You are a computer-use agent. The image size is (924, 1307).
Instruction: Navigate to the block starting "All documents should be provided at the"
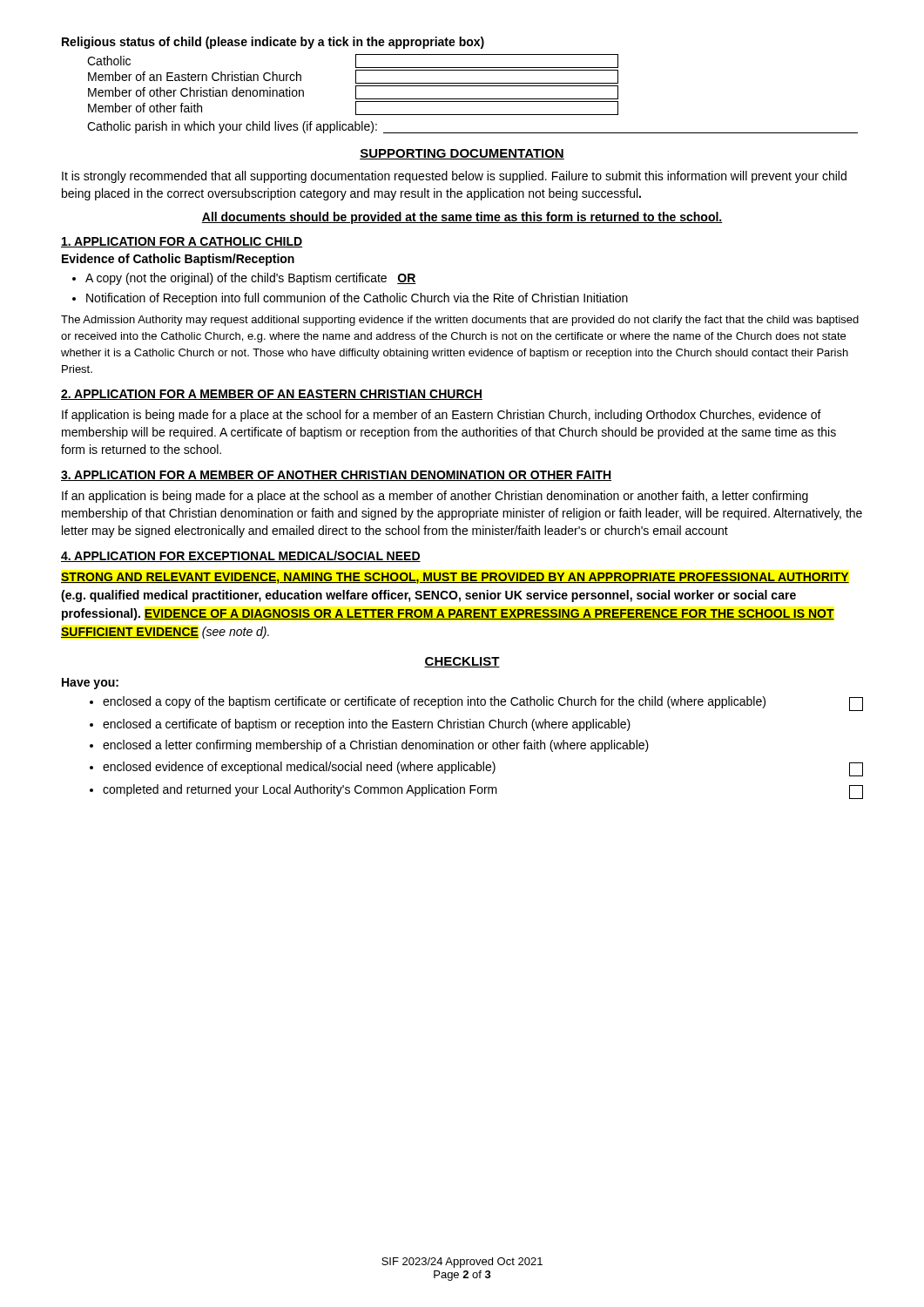coord(462,217)
